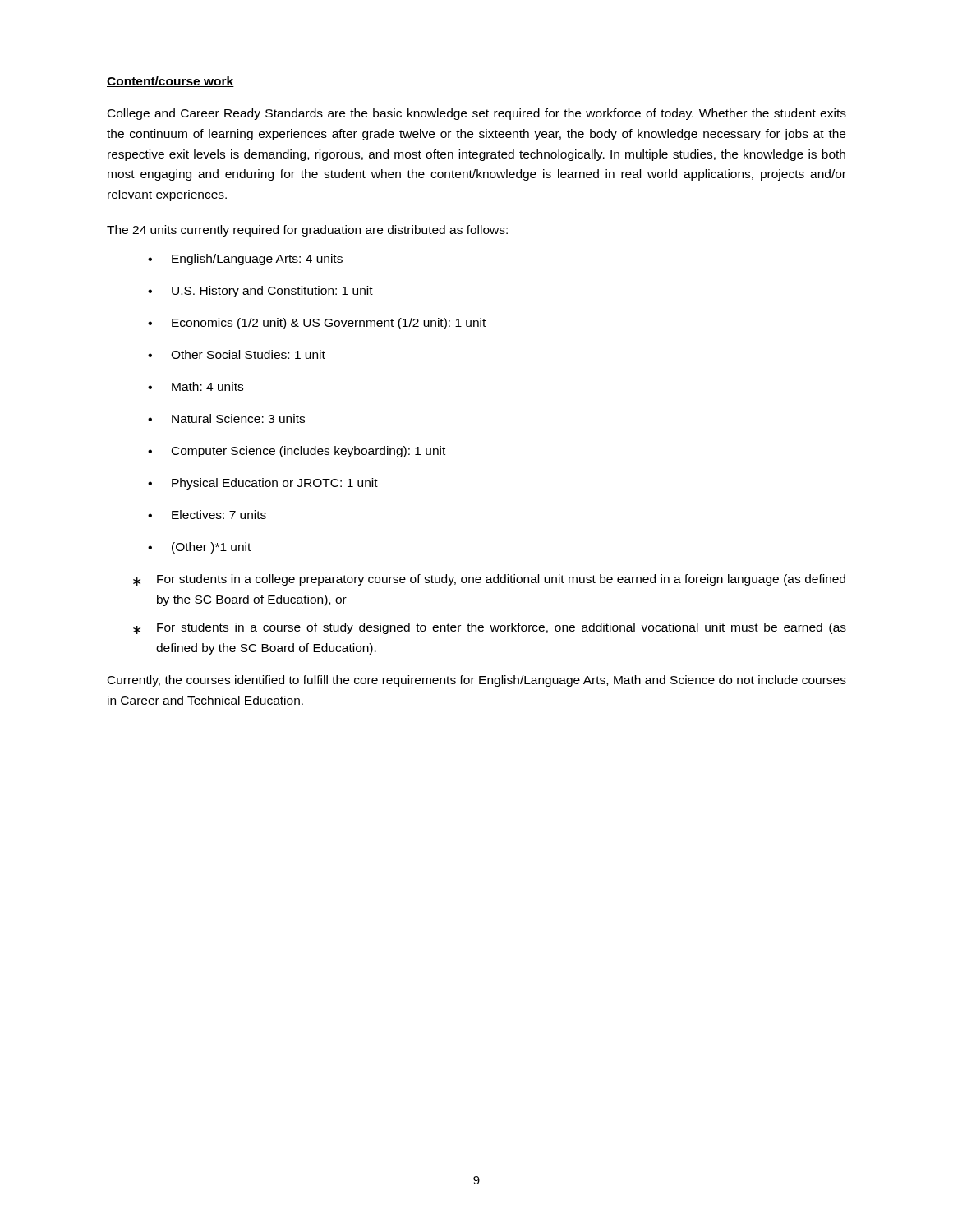
Task: Locate the list item with the text "• Electives: 7 units"
Action: [x=207, y=515]
